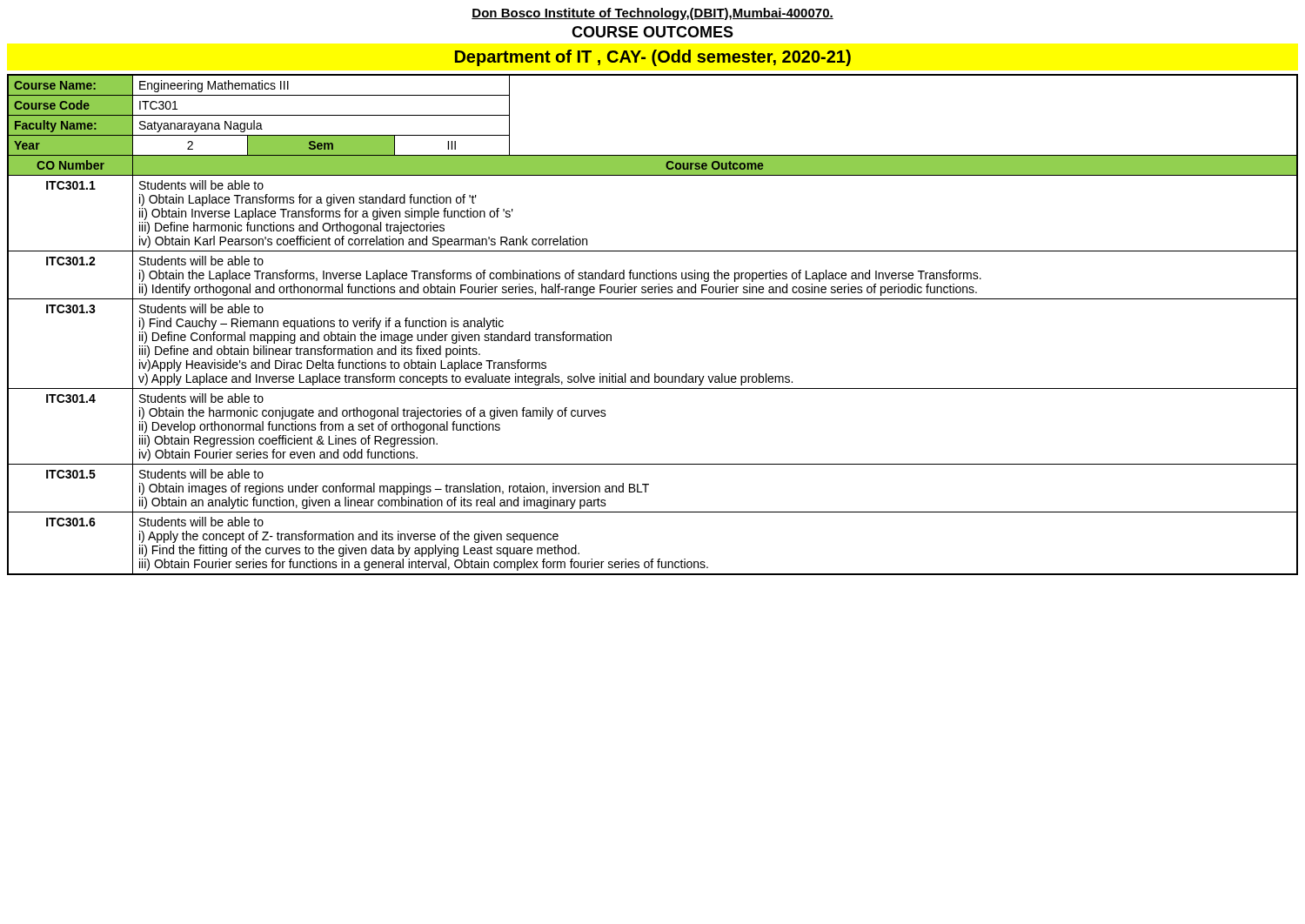Find the text block starting "COURSE OUTCOMES"
The image size is (1305, 924).
pos(652,32)
